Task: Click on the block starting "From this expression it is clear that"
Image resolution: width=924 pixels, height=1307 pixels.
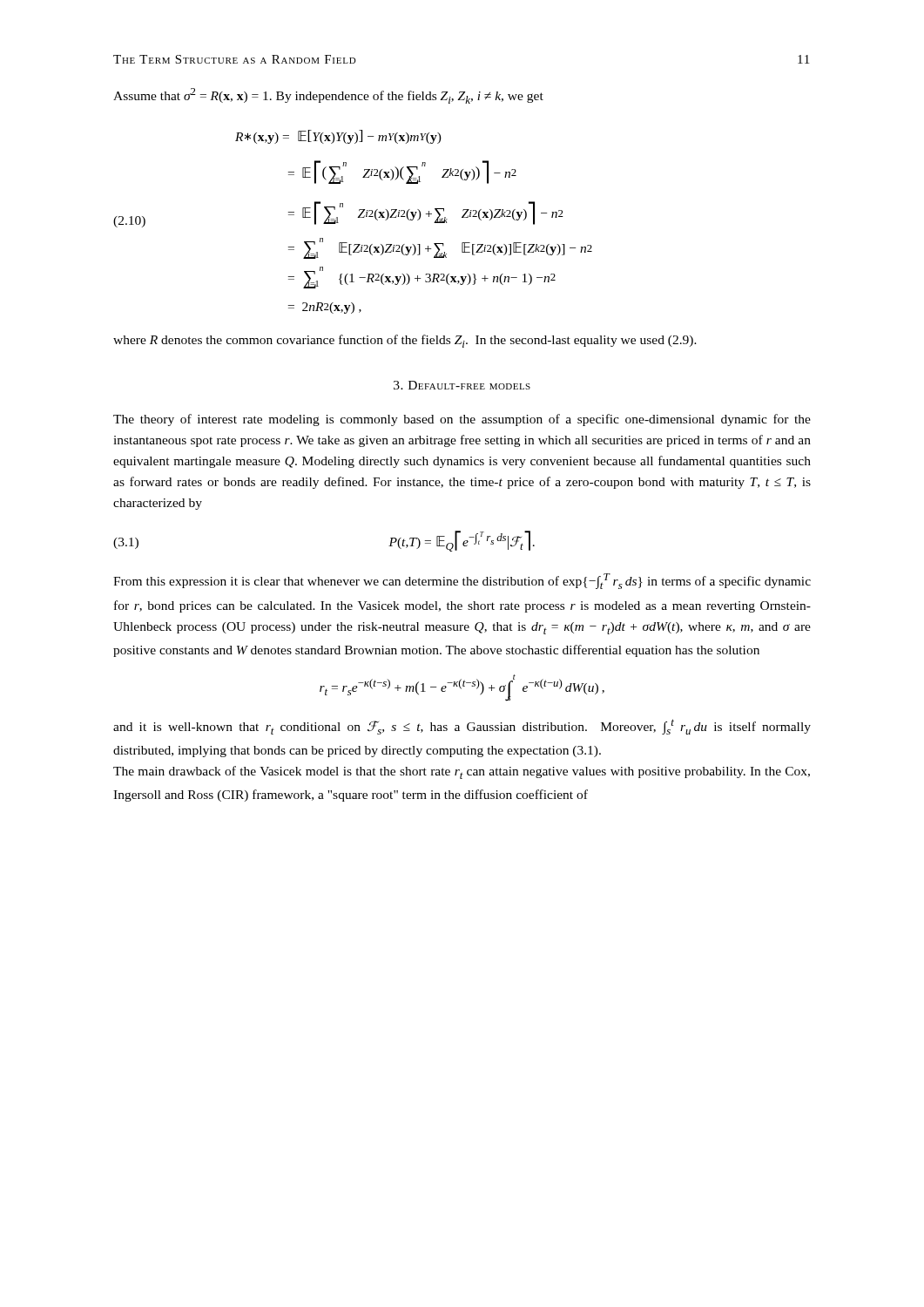Action: [x=462, y=614]
